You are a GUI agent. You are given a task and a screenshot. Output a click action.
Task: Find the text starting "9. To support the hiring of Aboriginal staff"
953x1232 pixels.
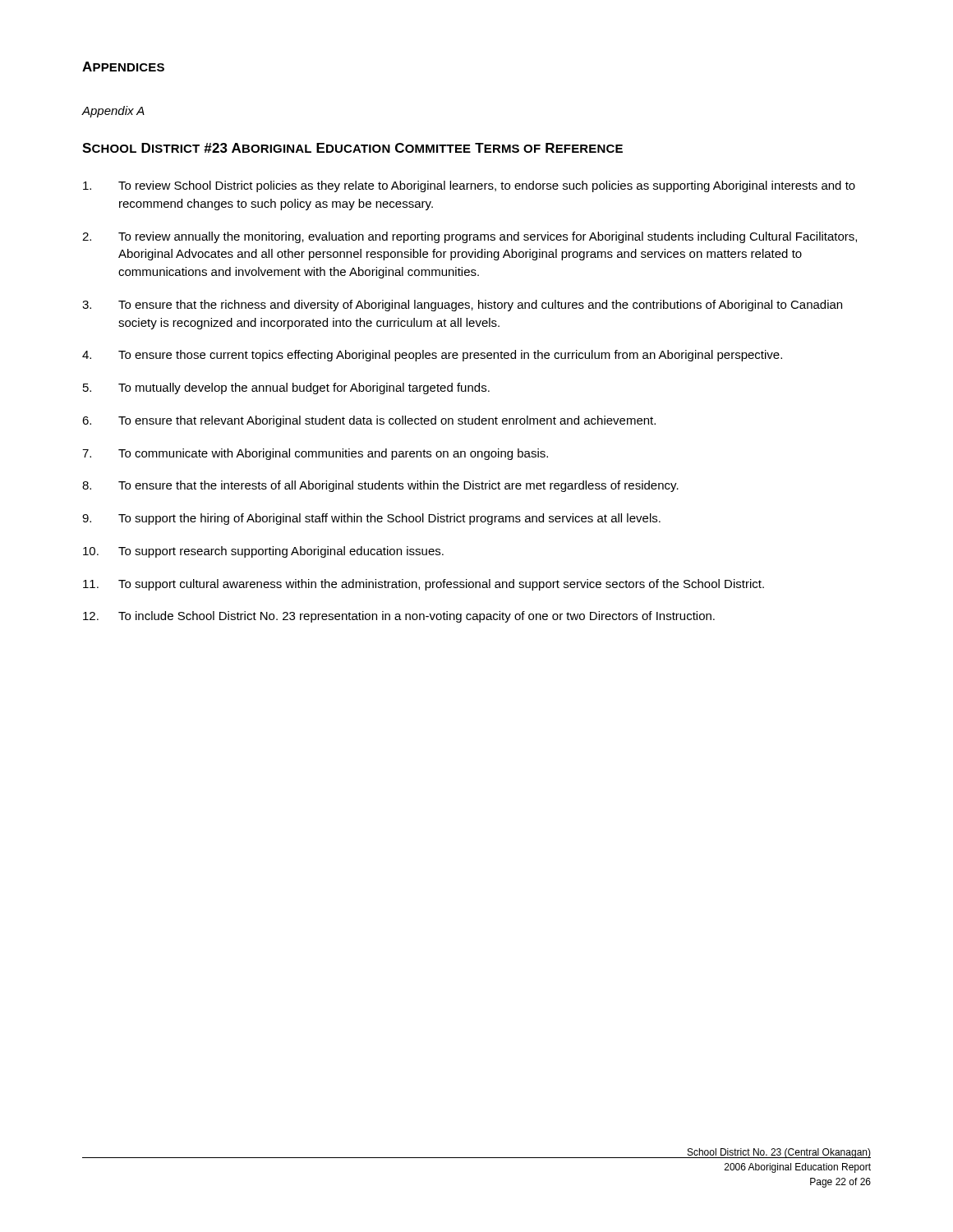click(x=476, y=518)
